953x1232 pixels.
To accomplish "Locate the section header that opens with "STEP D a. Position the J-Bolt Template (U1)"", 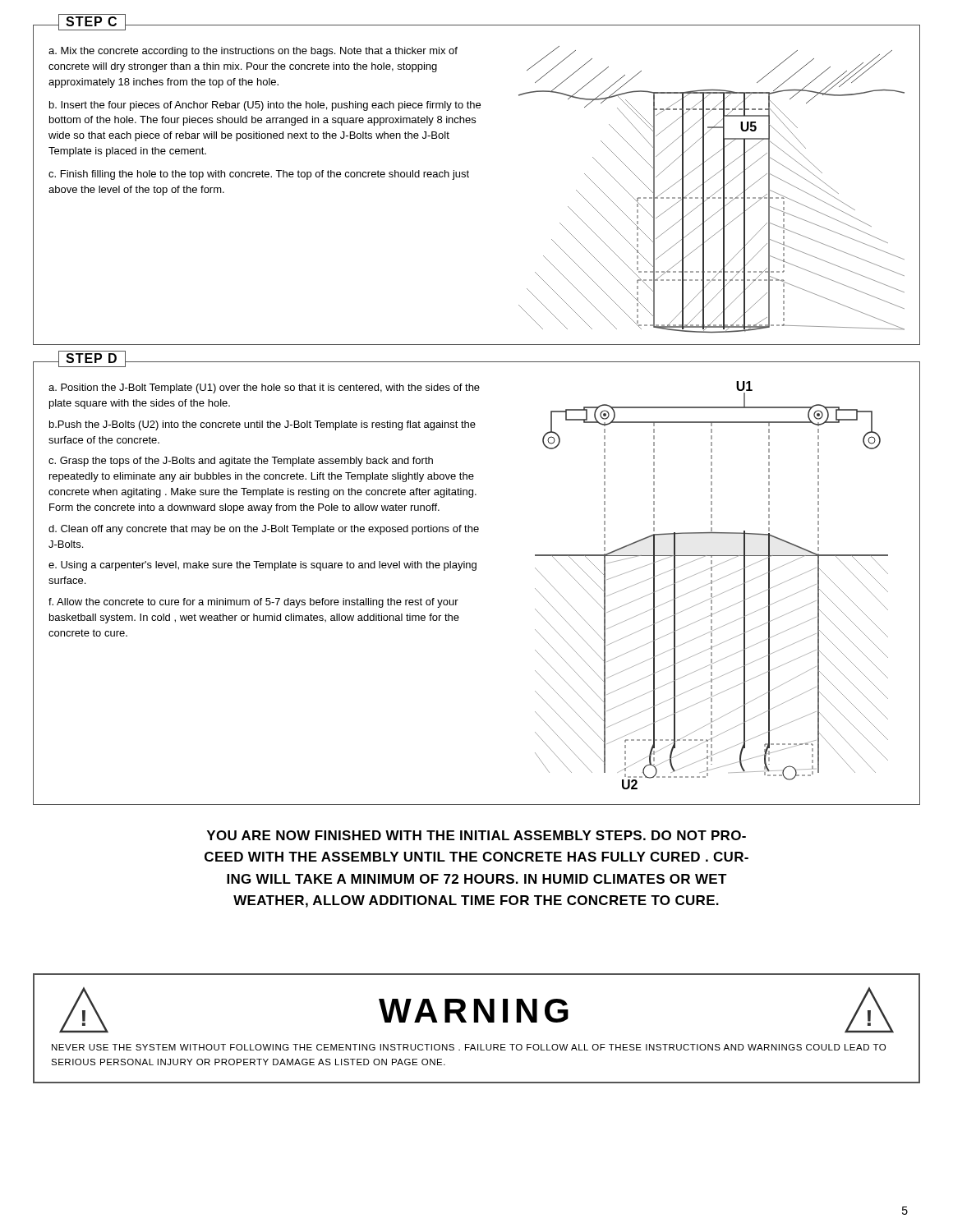I will click(x=481, y=577).
